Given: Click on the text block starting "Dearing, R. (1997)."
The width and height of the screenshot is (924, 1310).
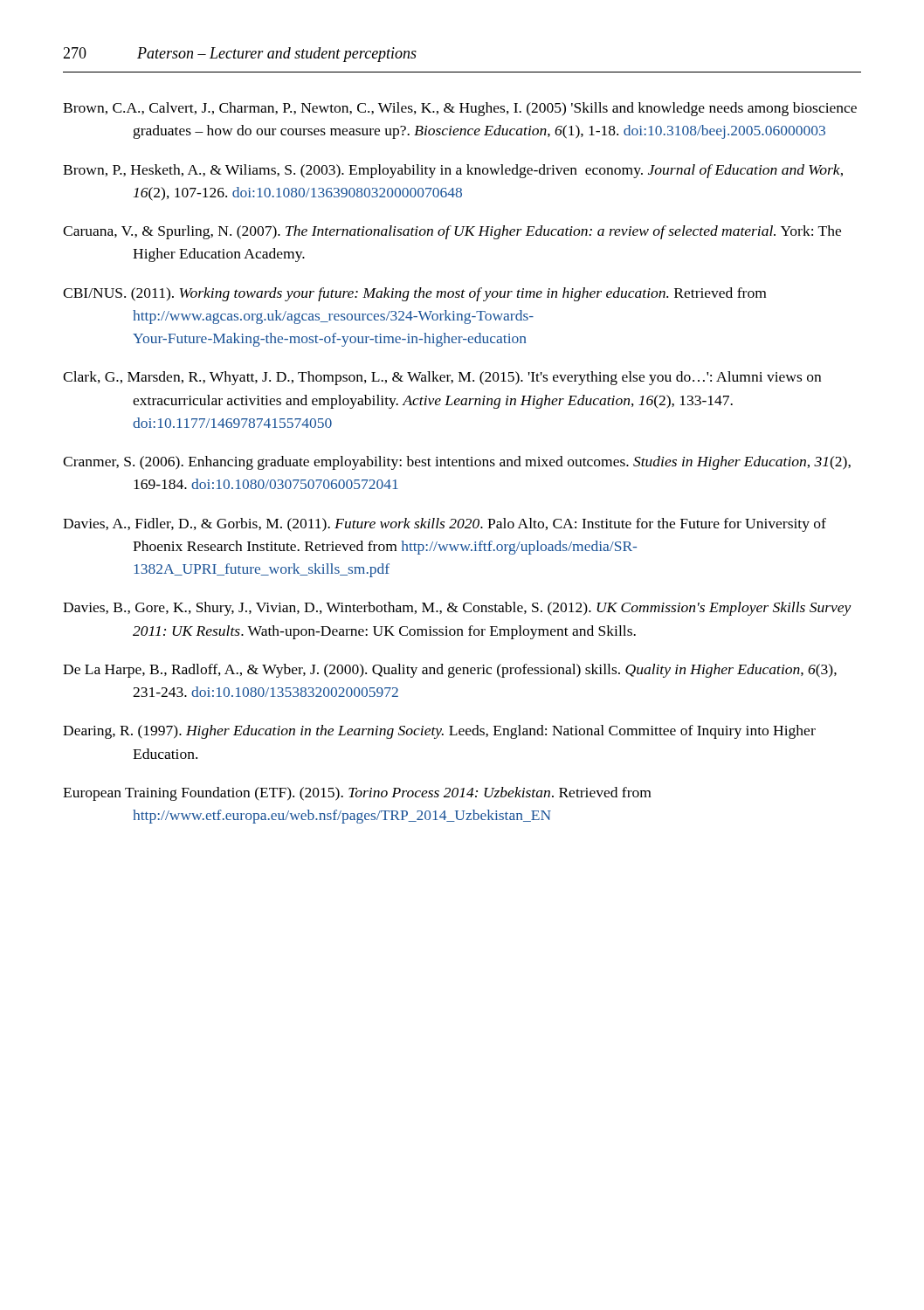Looking at the screenshot, I should coord(439,742).
